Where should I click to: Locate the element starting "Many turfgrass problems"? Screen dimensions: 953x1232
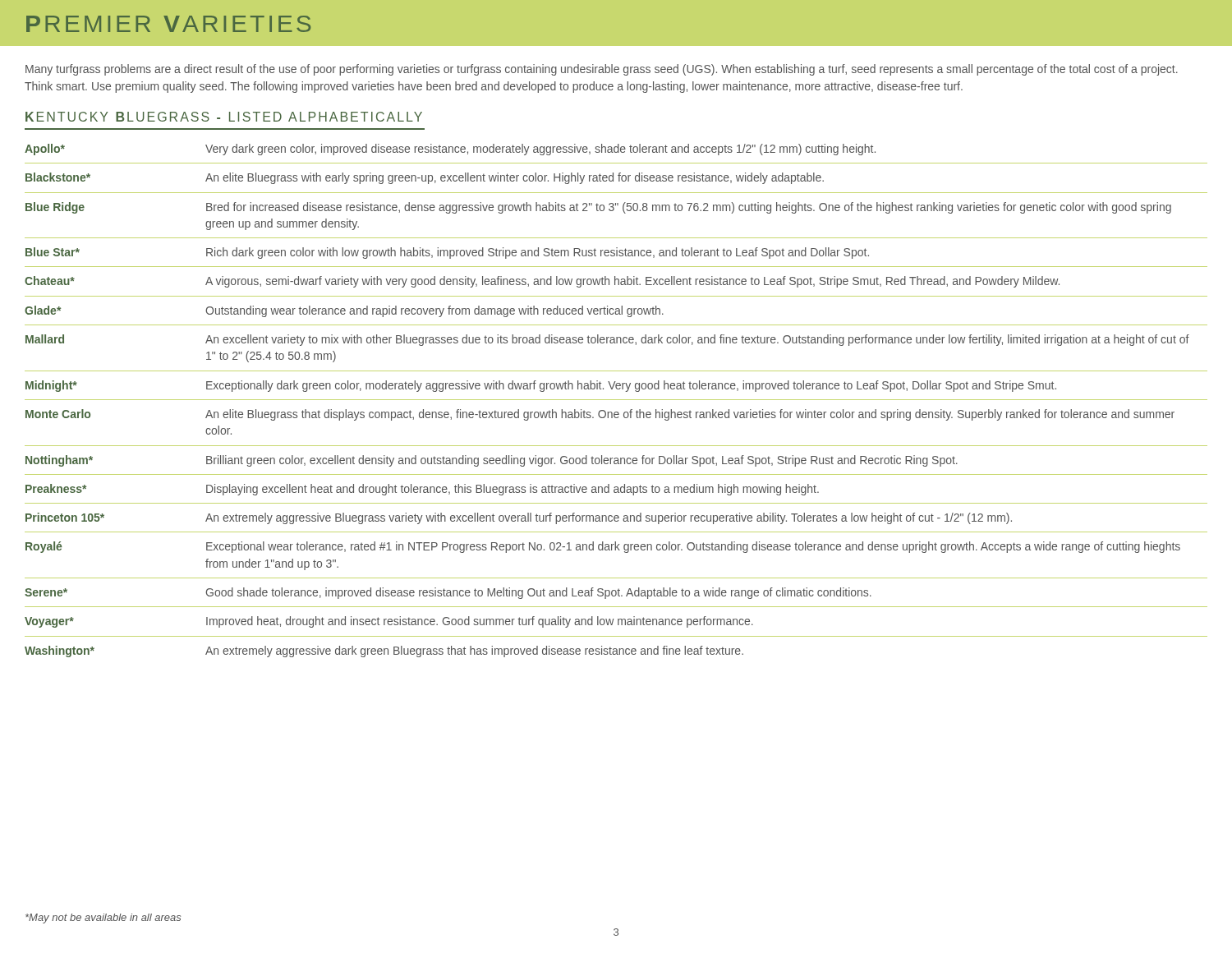point(601,78)
